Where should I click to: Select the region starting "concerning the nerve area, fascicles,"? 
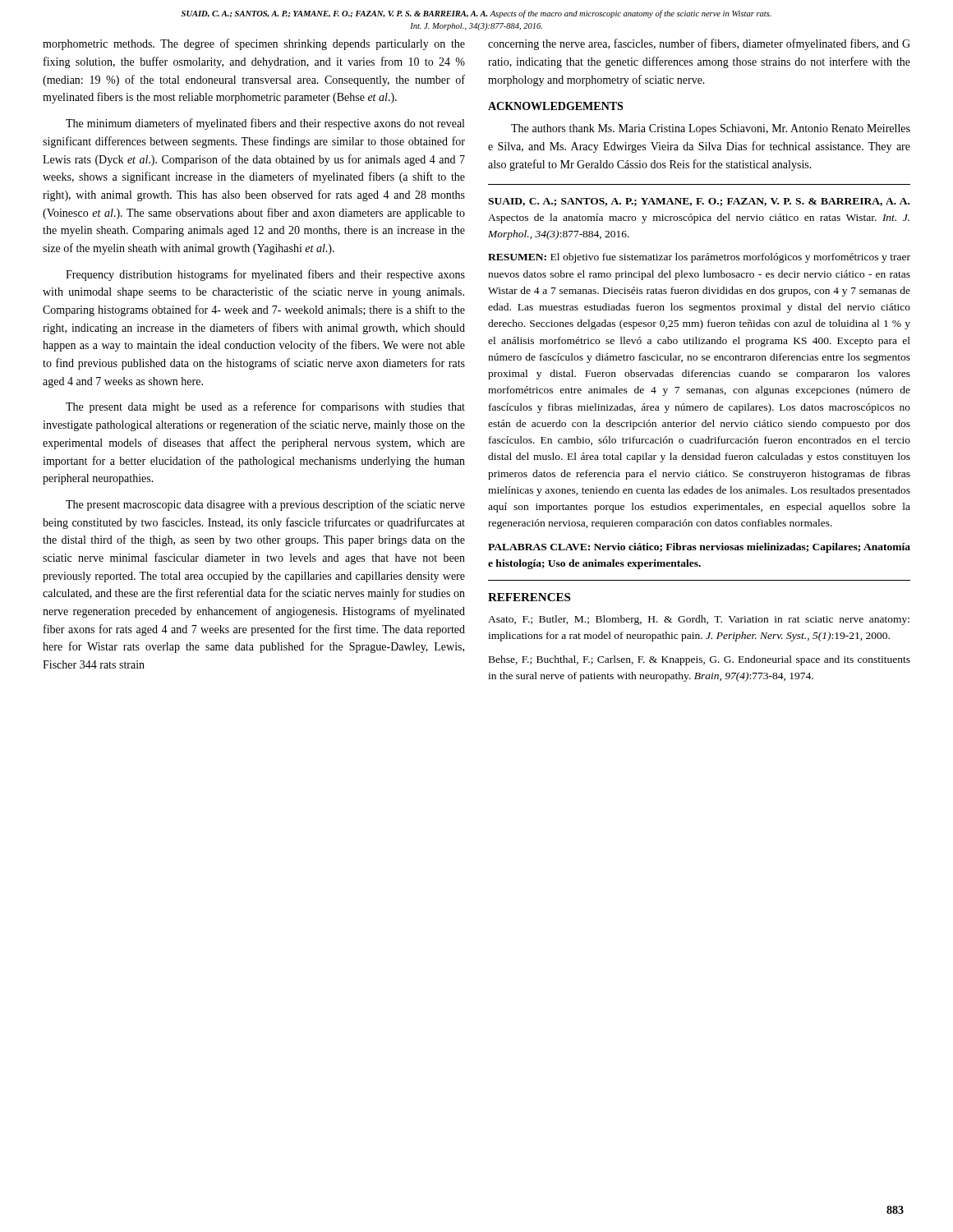pyautogui.click(x=699, y=62)
